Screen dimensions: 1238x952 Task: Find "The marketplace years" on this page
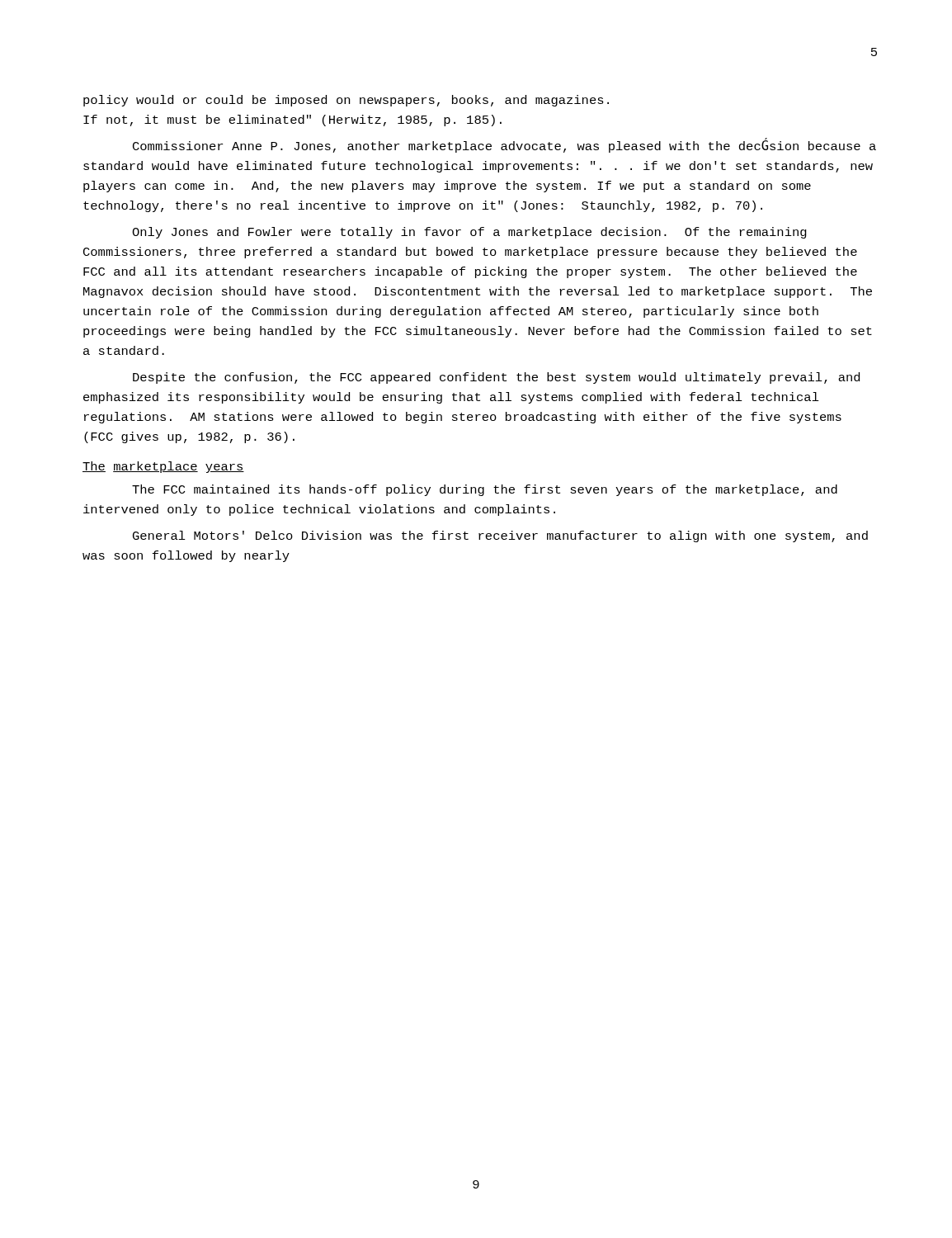point(163,467)
